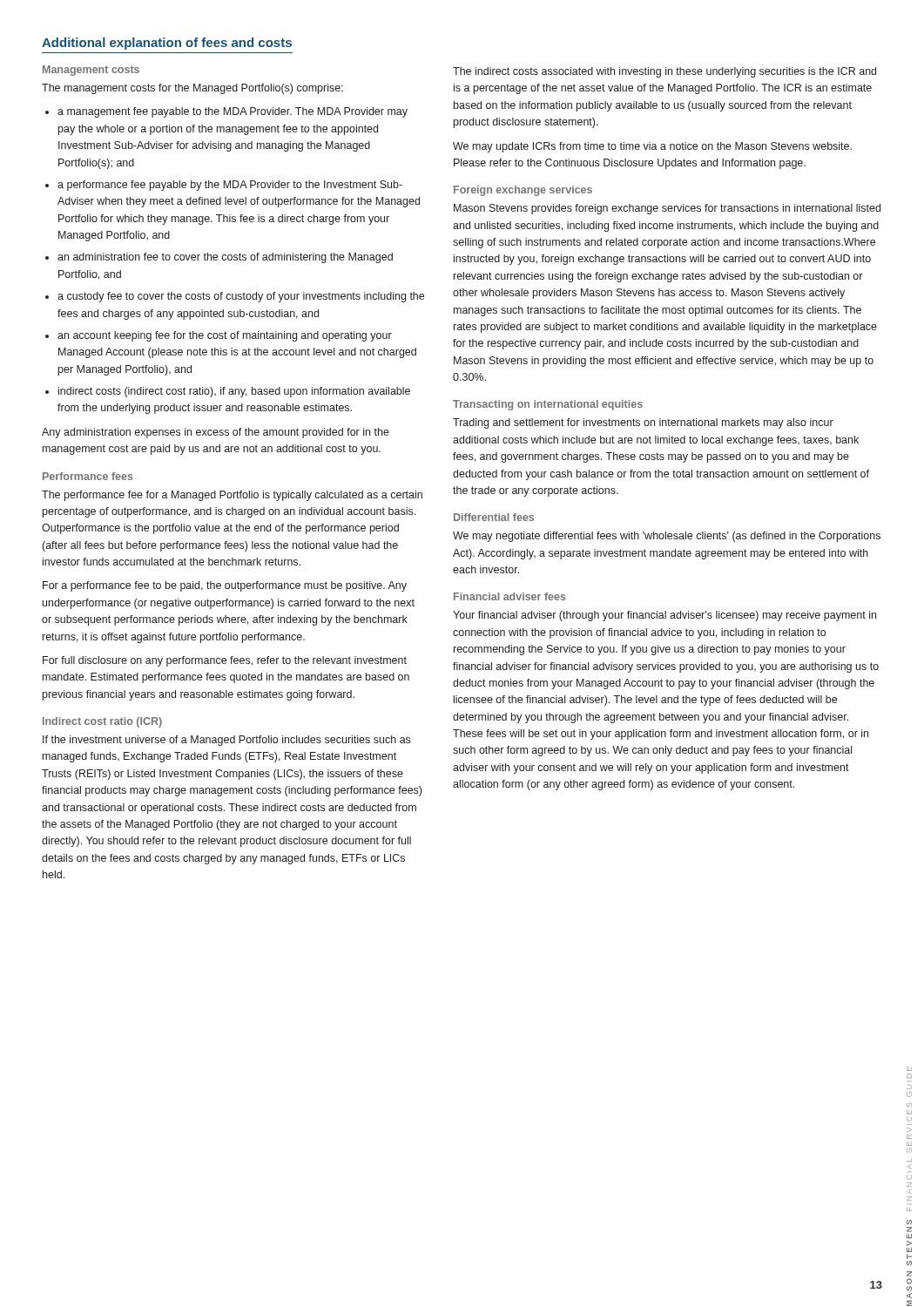Find the element starting "Performance fees"
The width and height of the screenshot is (924, 1307).
pos(87,476)
